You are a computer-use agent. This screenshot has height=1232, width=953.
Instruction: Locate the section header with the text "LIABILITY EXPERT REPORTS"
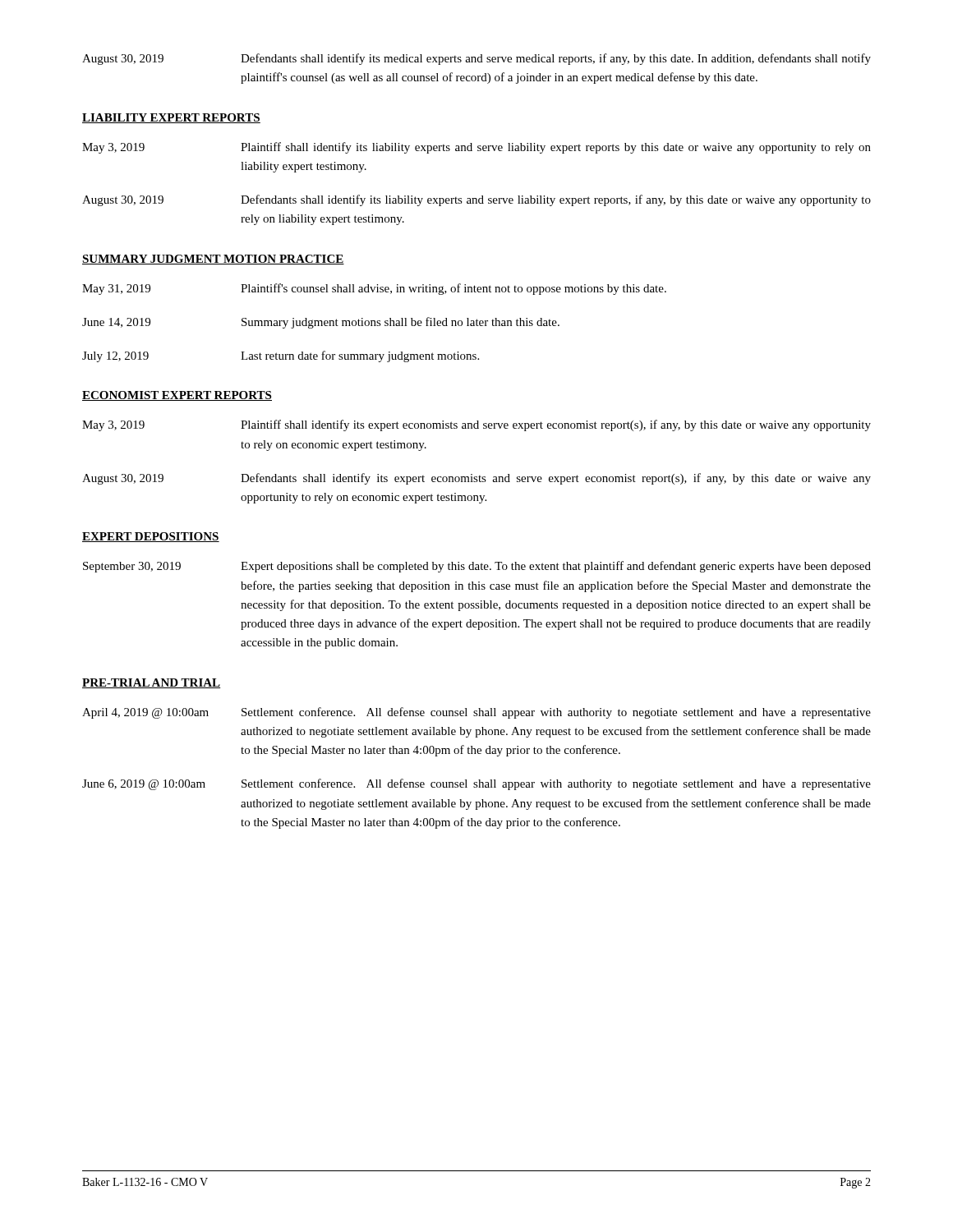click(x=171, y=117)
